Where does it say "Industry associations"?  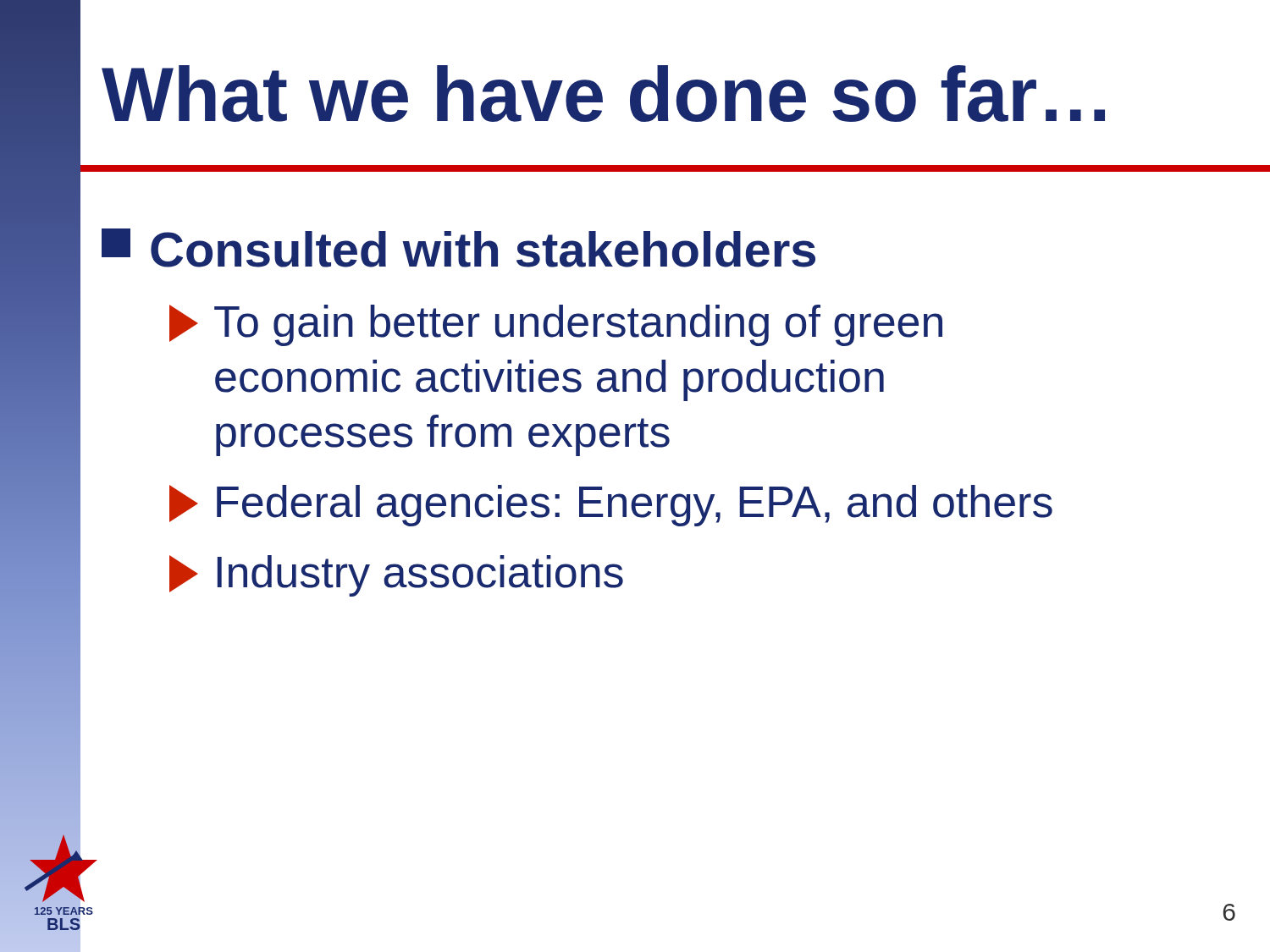(x=397, y=572)
